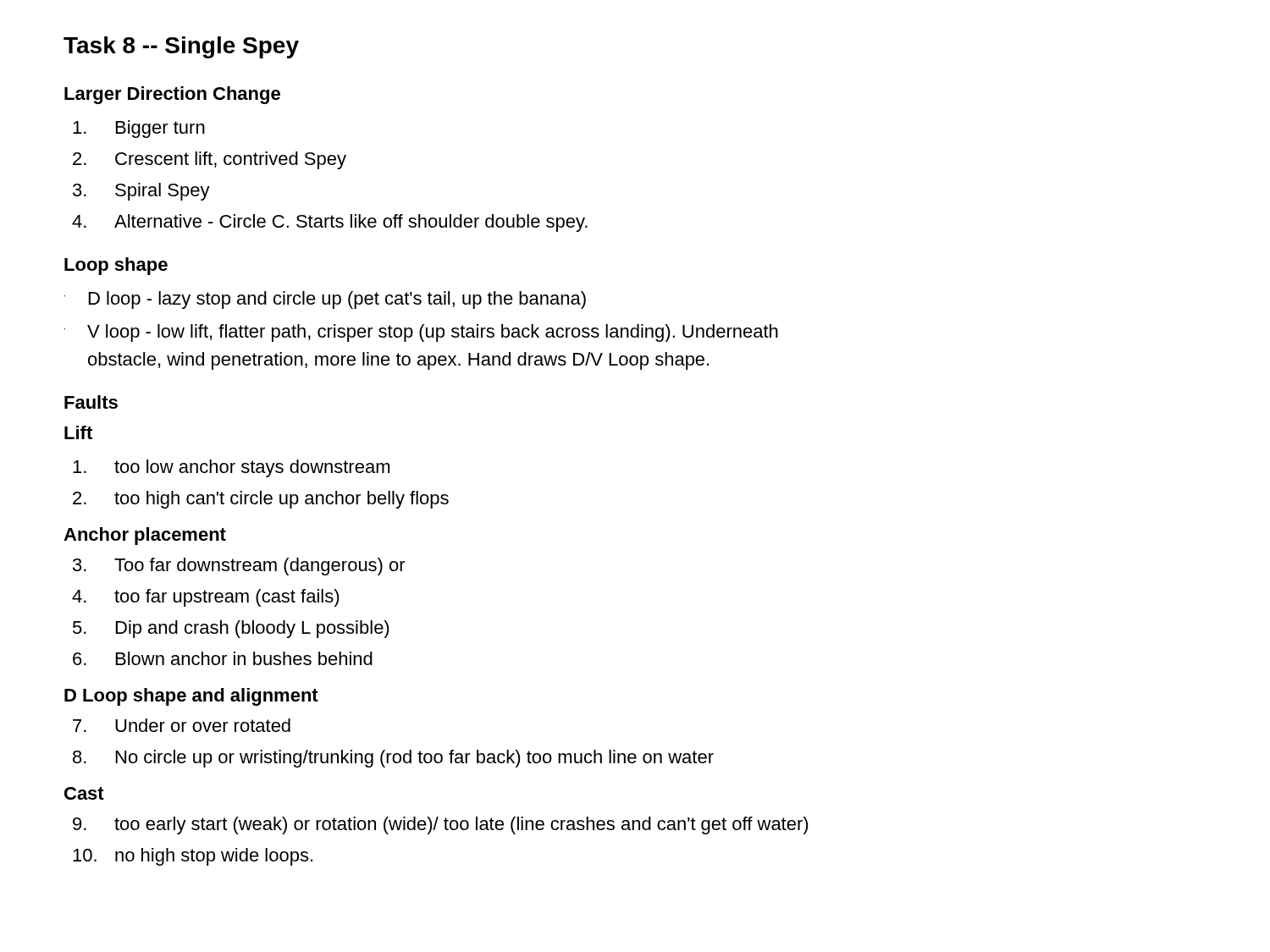Viewport: 1270px width, 952px height.
Task: Locate the section header that reads "Loop shape"
Action: [x=116, y=264]
